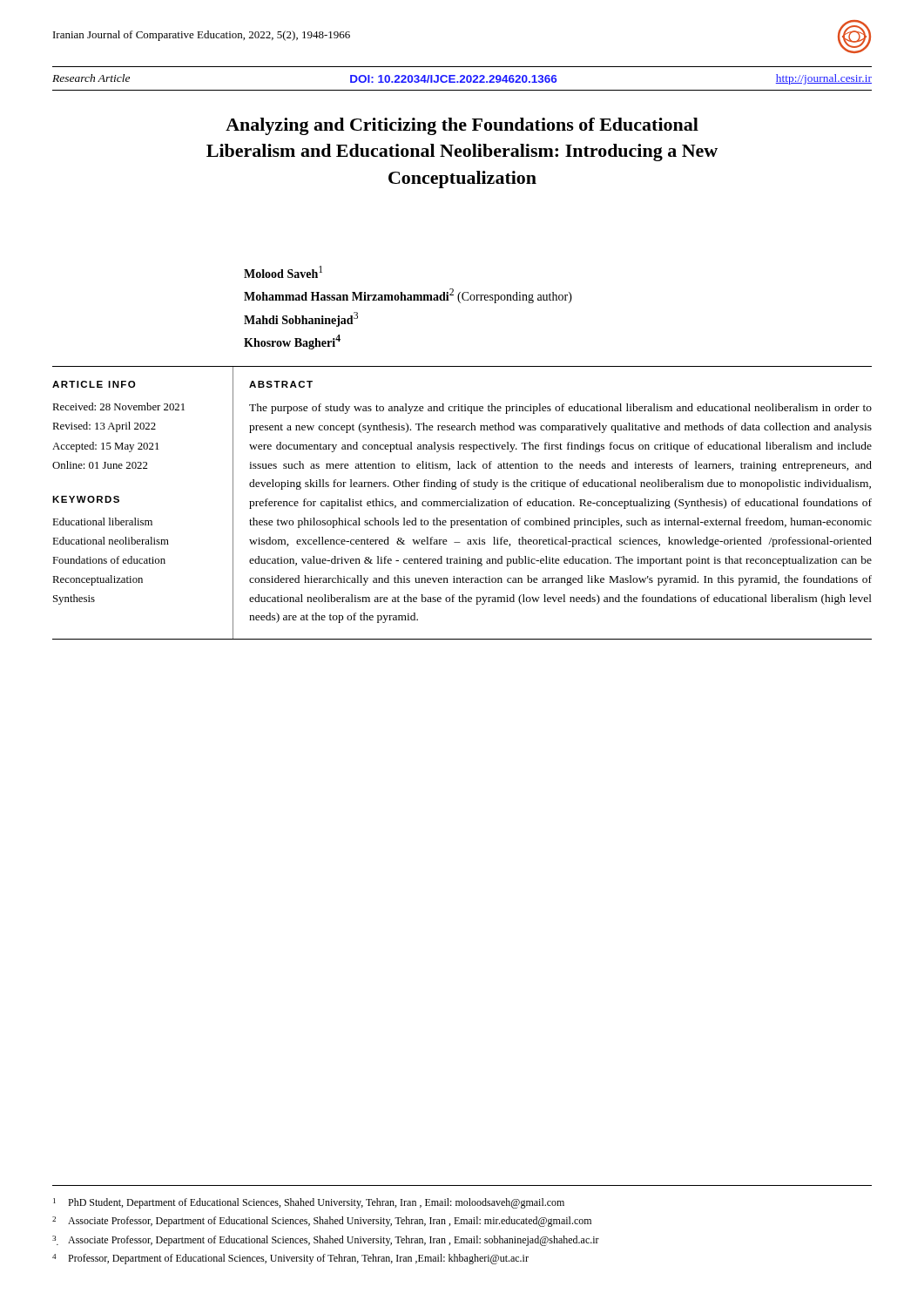Where is the passage that starts "Received: 28 November 2021 Revised: 13"?
The width and height of the screenshot is (924, 1307).
pyautogui.click(x=137, y=436)
